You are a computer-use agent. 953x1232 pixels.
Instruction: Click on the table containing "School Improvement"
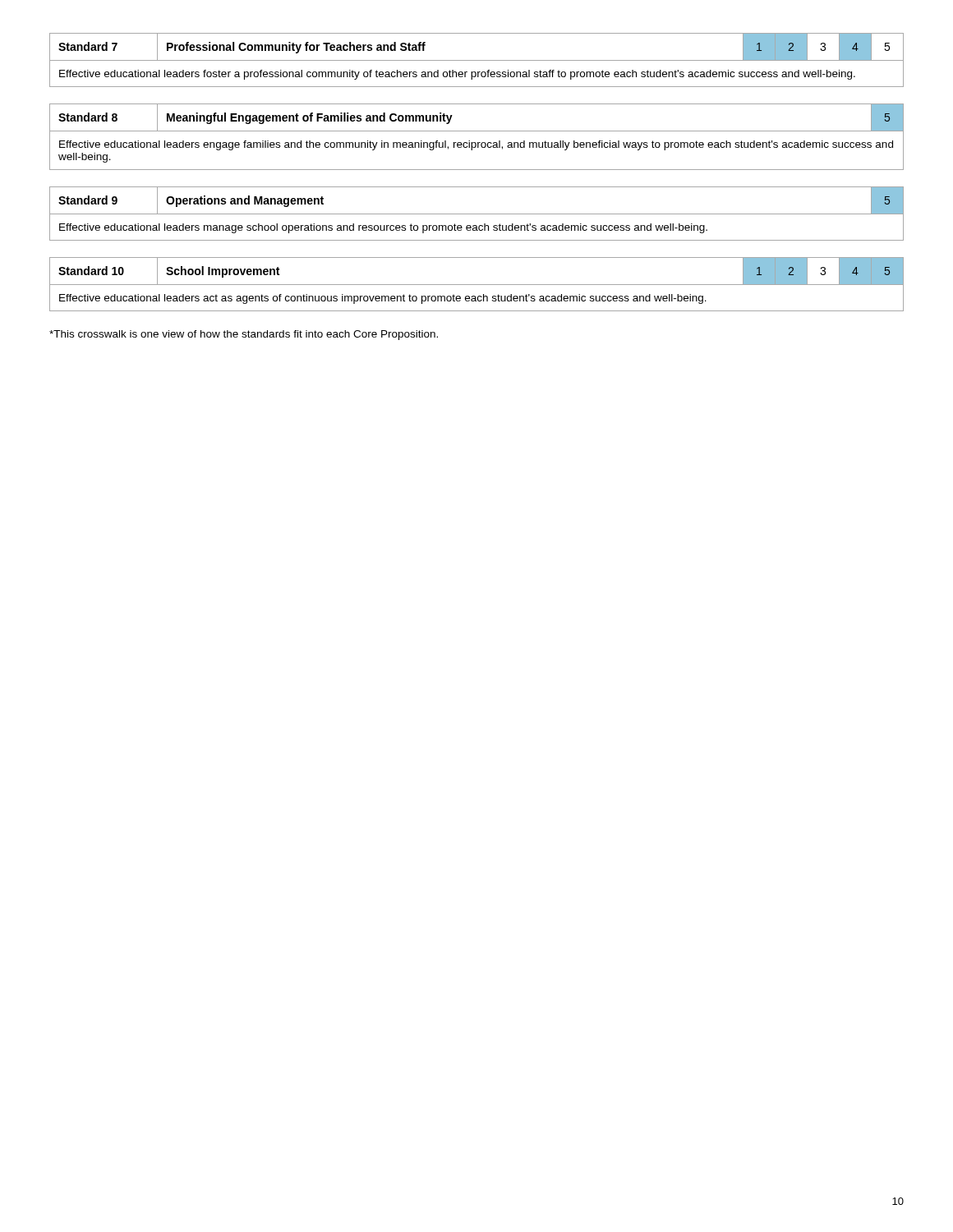tap(476, 284)
